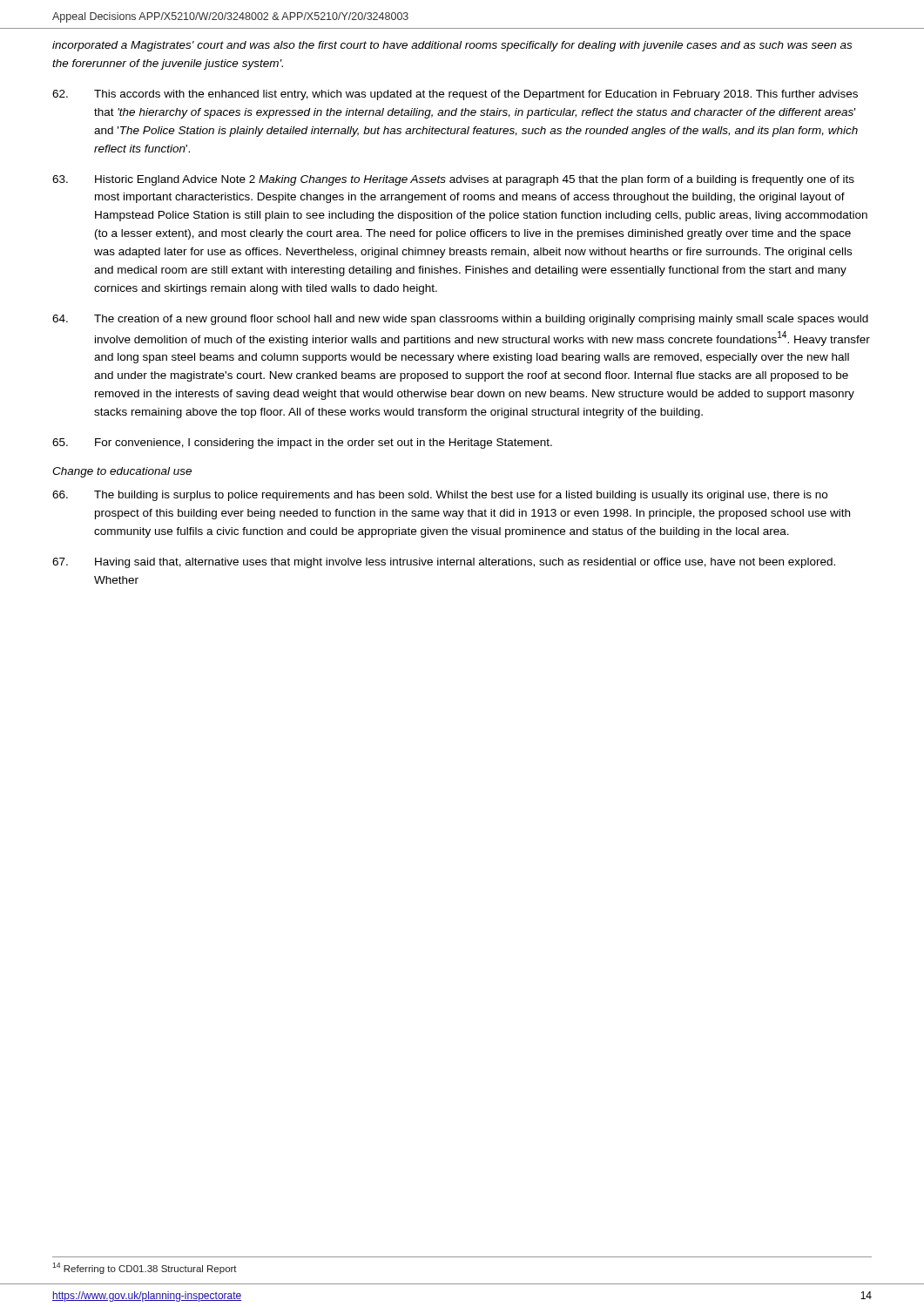Find the list item with the text "67. Having said that, alternative uses that"
Screen dimensions: 1307x924
(x=462, y=571)
